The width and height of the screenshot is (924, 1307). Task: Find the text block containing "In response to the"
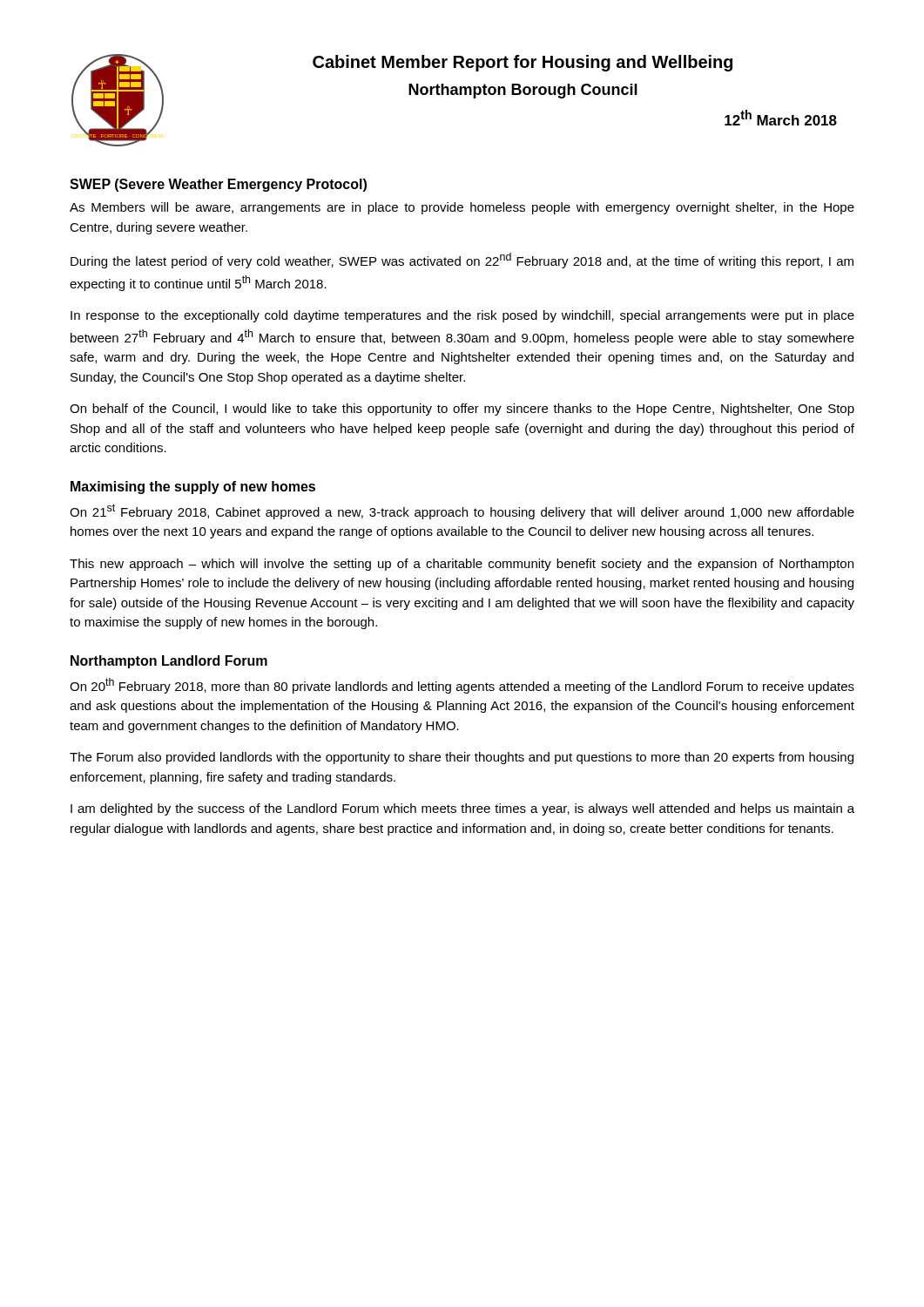pyautogui.click(x=462, y=346)
